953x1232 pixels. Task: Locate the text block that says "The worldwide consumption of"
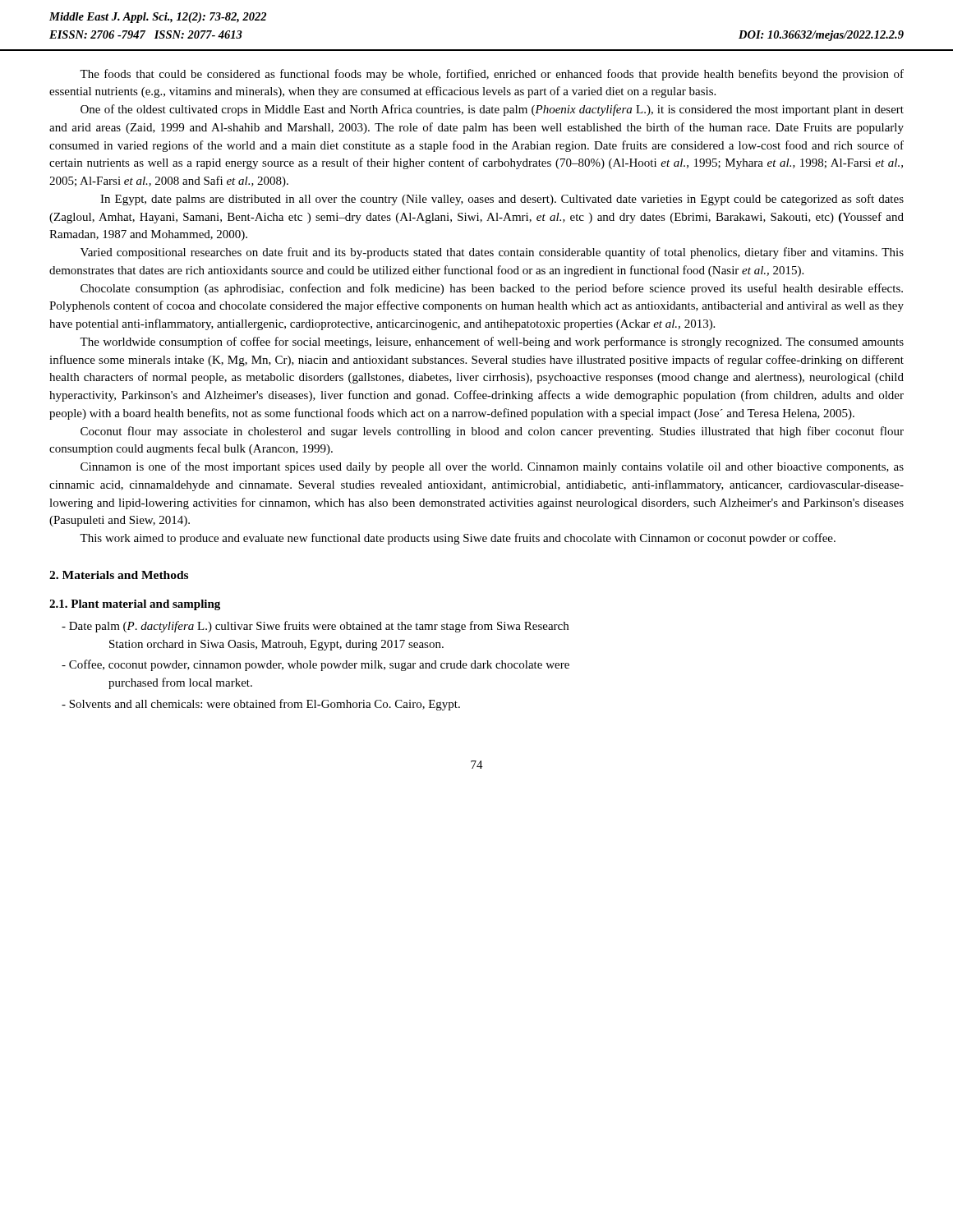pos(476,378)
